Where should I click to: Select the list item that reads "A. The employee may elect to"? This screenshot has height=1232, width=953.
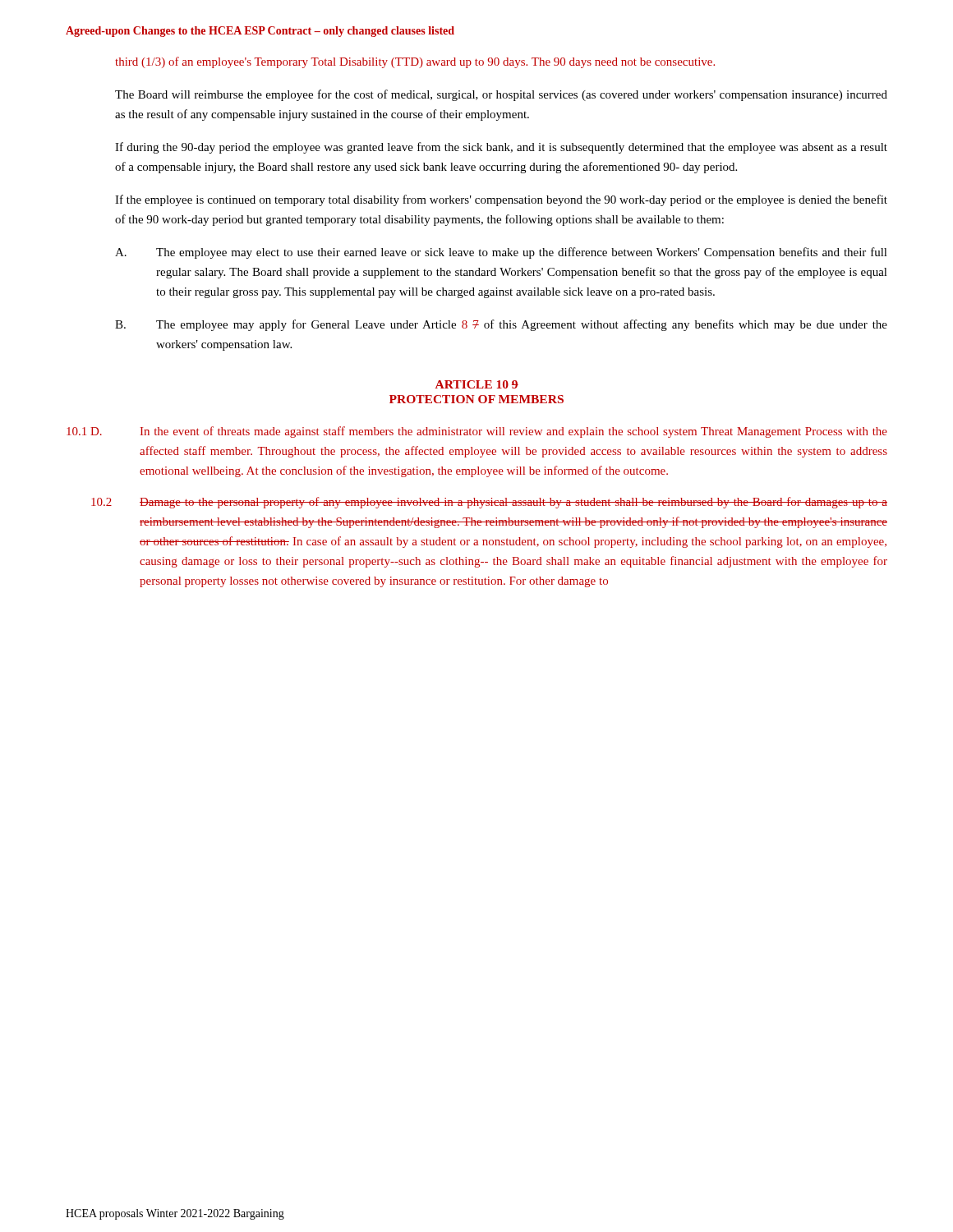pos(501,272)
